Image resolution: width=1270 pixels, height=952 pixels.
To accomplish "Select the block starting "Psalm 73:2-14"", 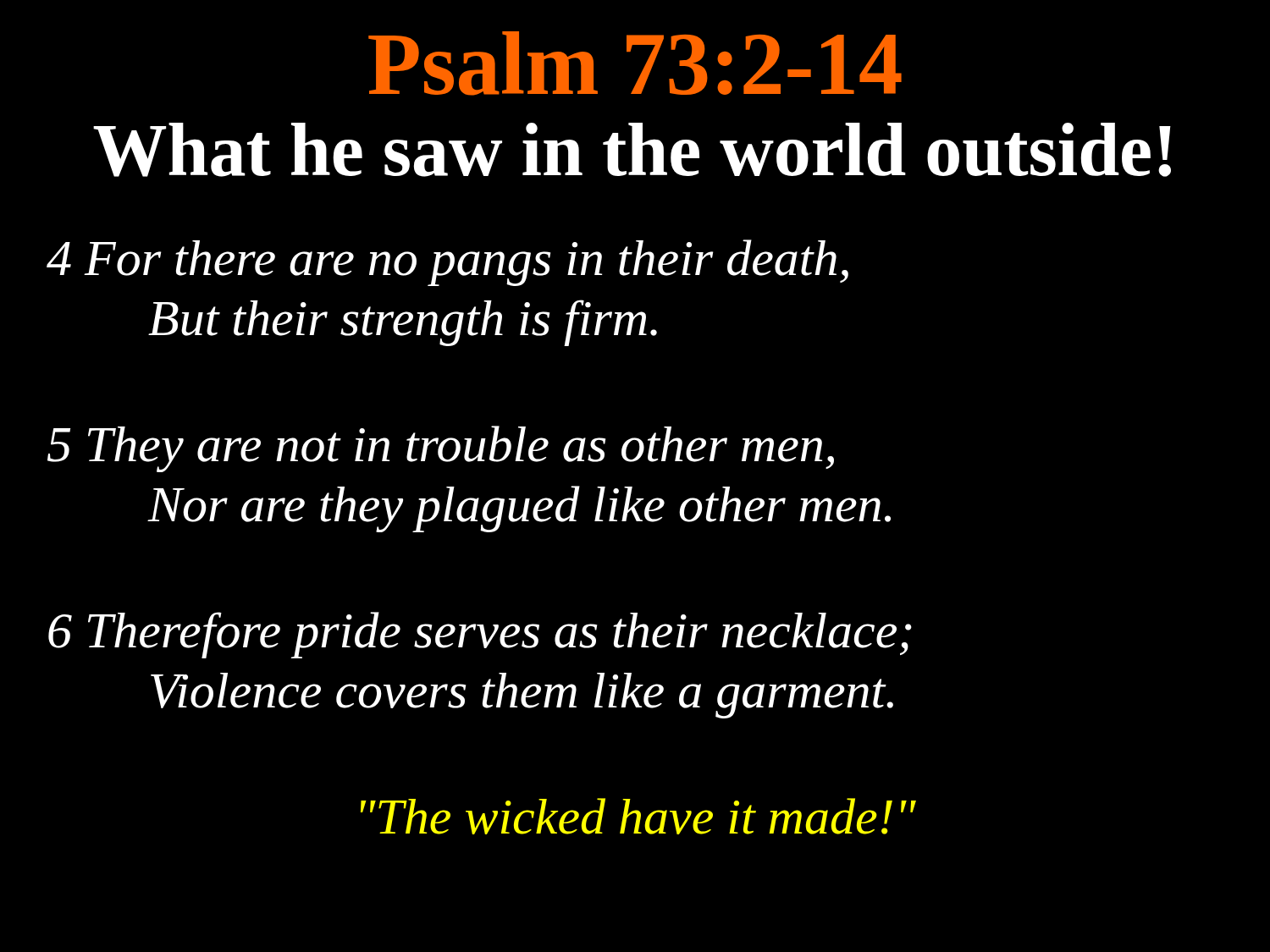I will [635, 64].
